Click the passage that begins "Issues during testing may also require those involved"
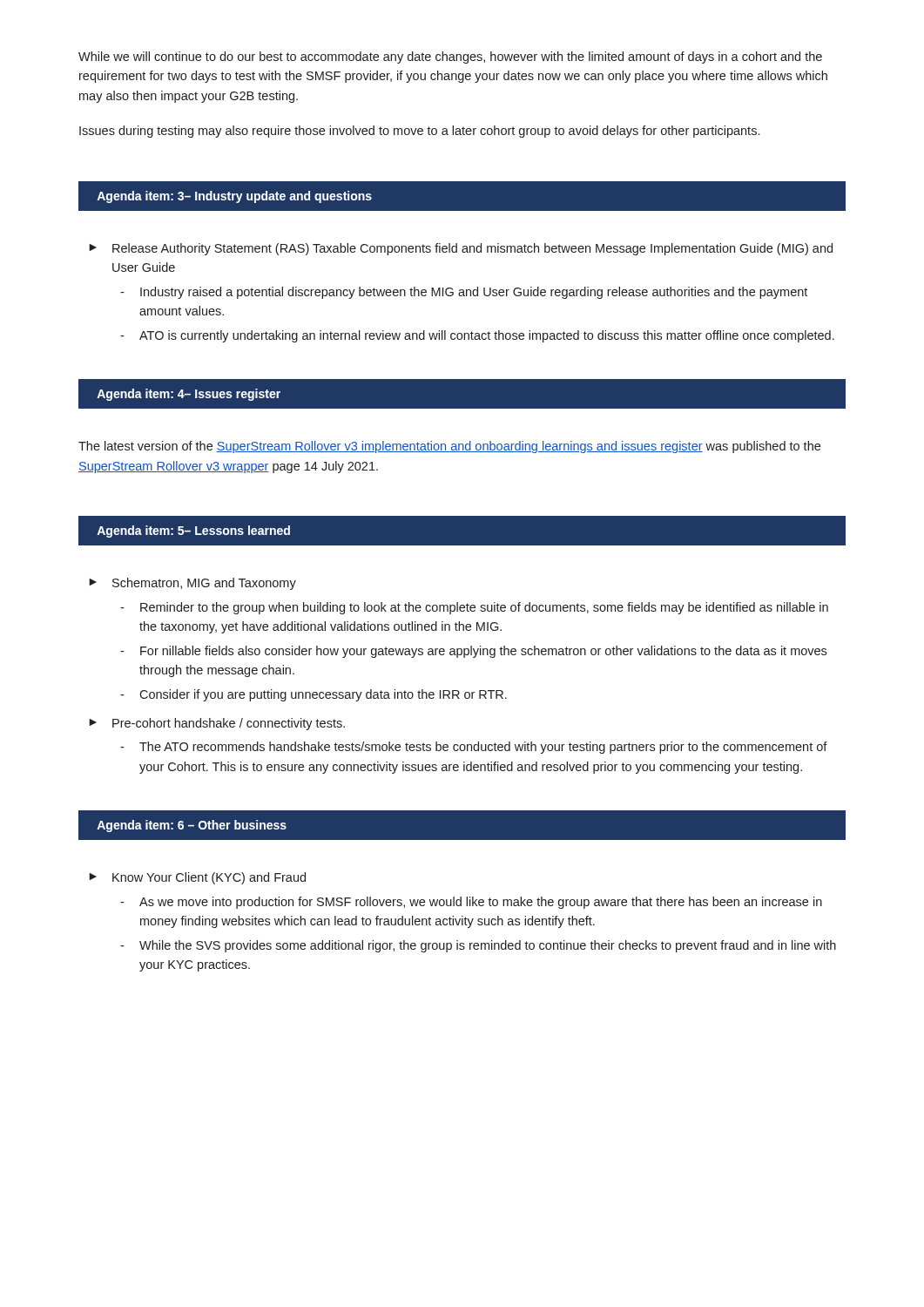Viewport: 924px width, 1307px height. tap(419, 131)
